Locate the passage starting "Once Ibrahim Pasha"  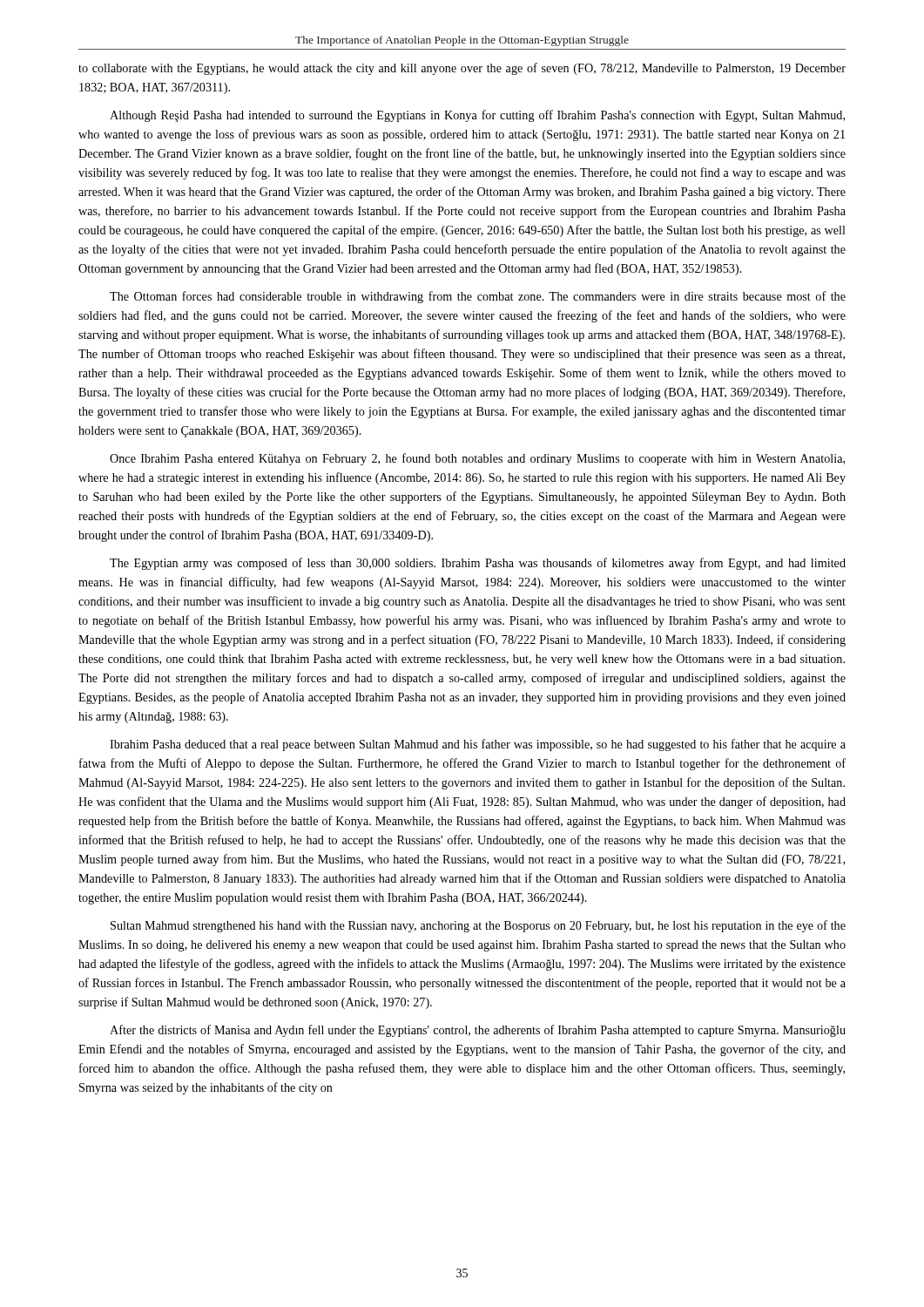tap(462, 497)
